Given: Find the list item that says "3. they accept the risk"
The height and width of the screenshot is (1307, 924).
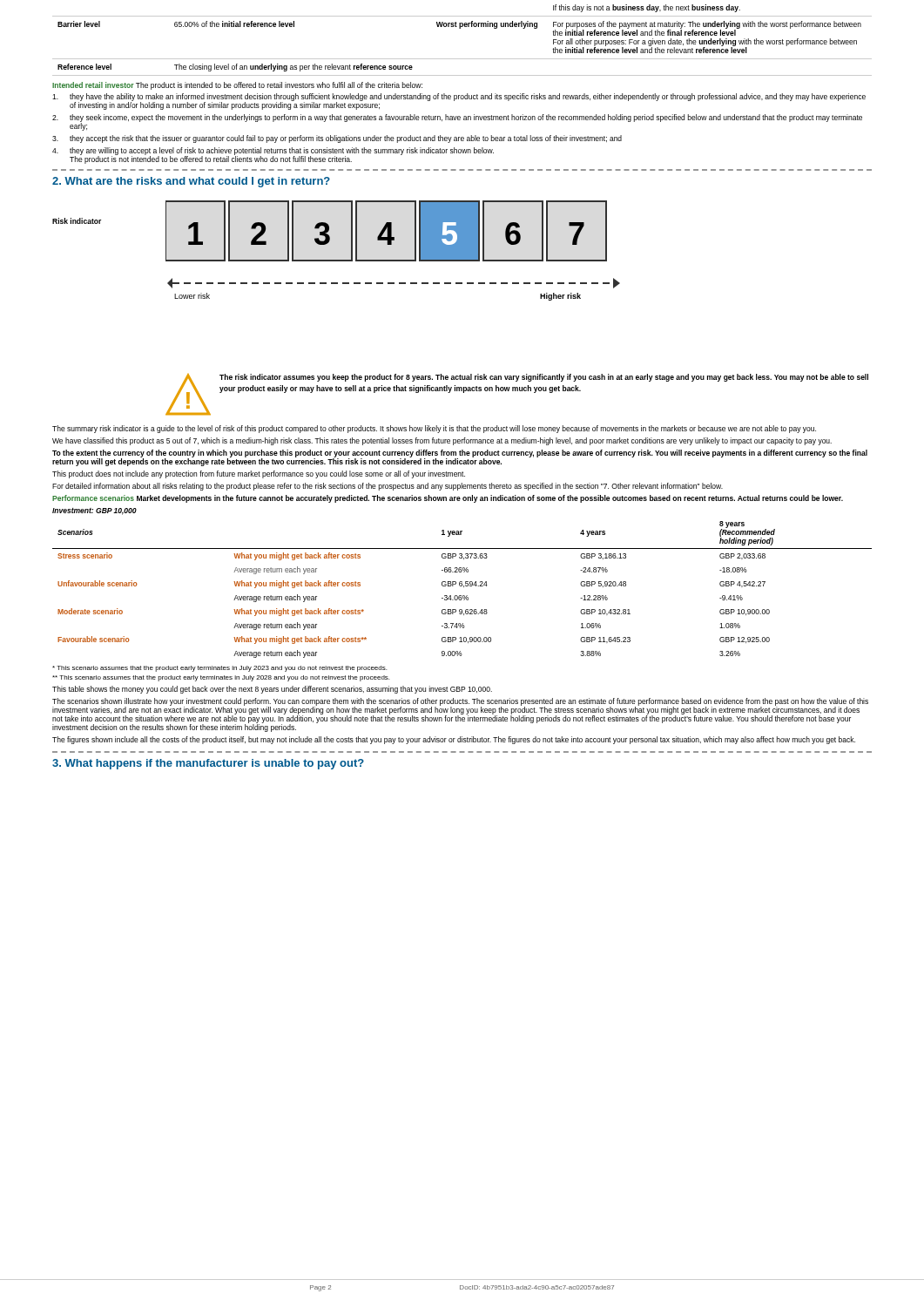Looking at the screenshot, I should pos(462,139).
